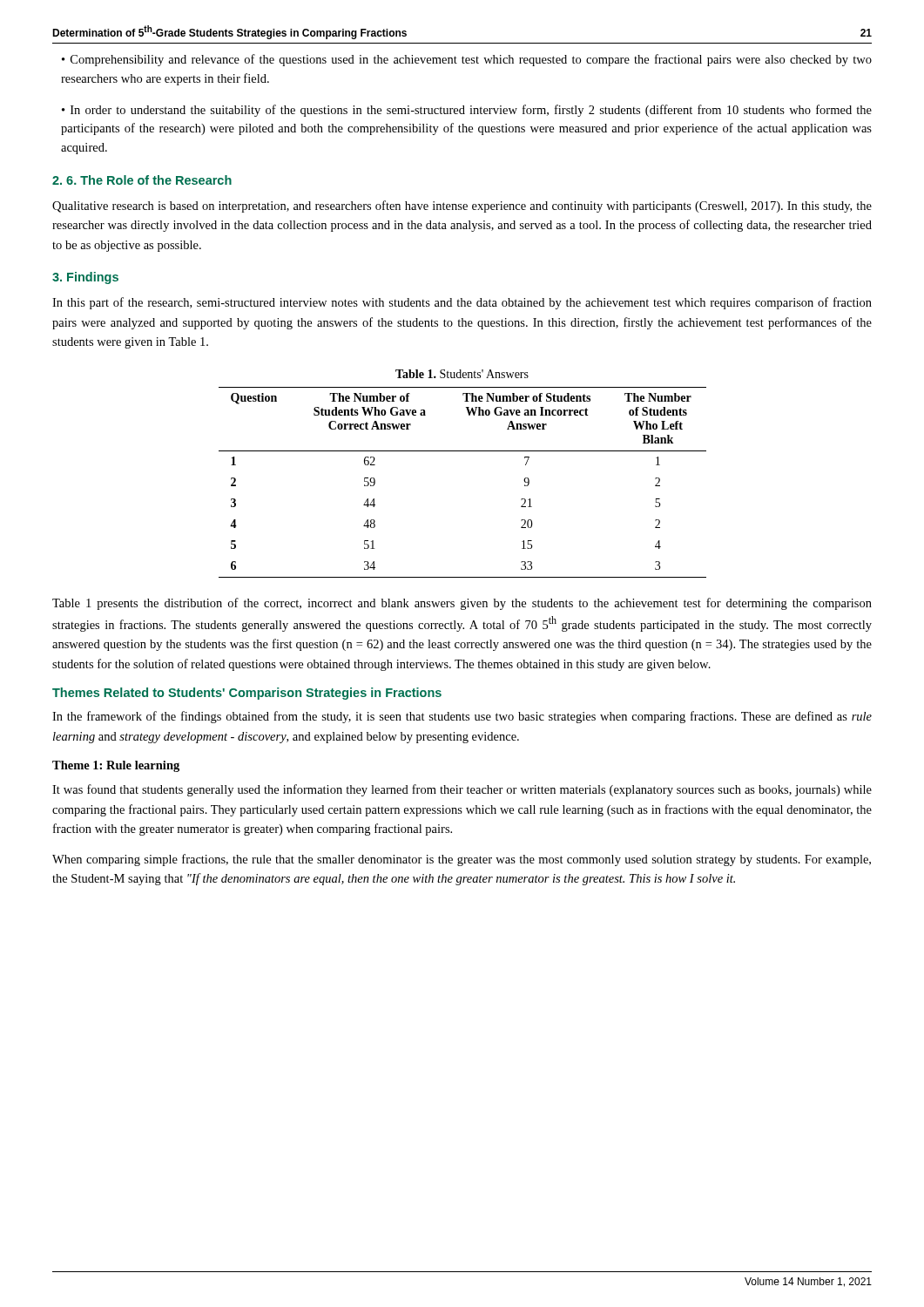924x1307 pixels.
Task: Locate the block starting "3. Findings"
Action: pos(86,277)
